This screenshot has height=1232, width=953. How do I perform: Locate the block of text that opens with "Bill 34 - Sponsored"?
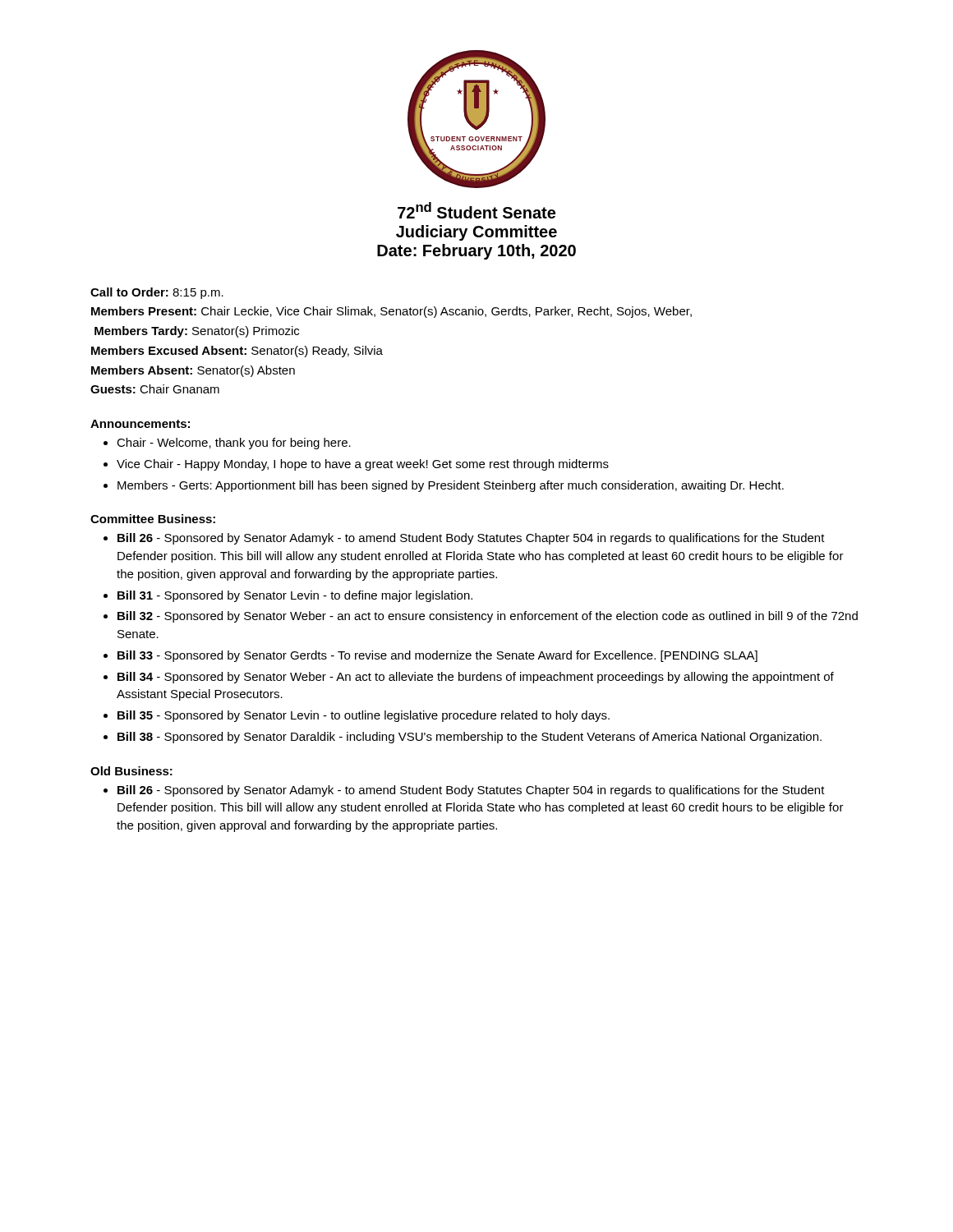point(475,685)
